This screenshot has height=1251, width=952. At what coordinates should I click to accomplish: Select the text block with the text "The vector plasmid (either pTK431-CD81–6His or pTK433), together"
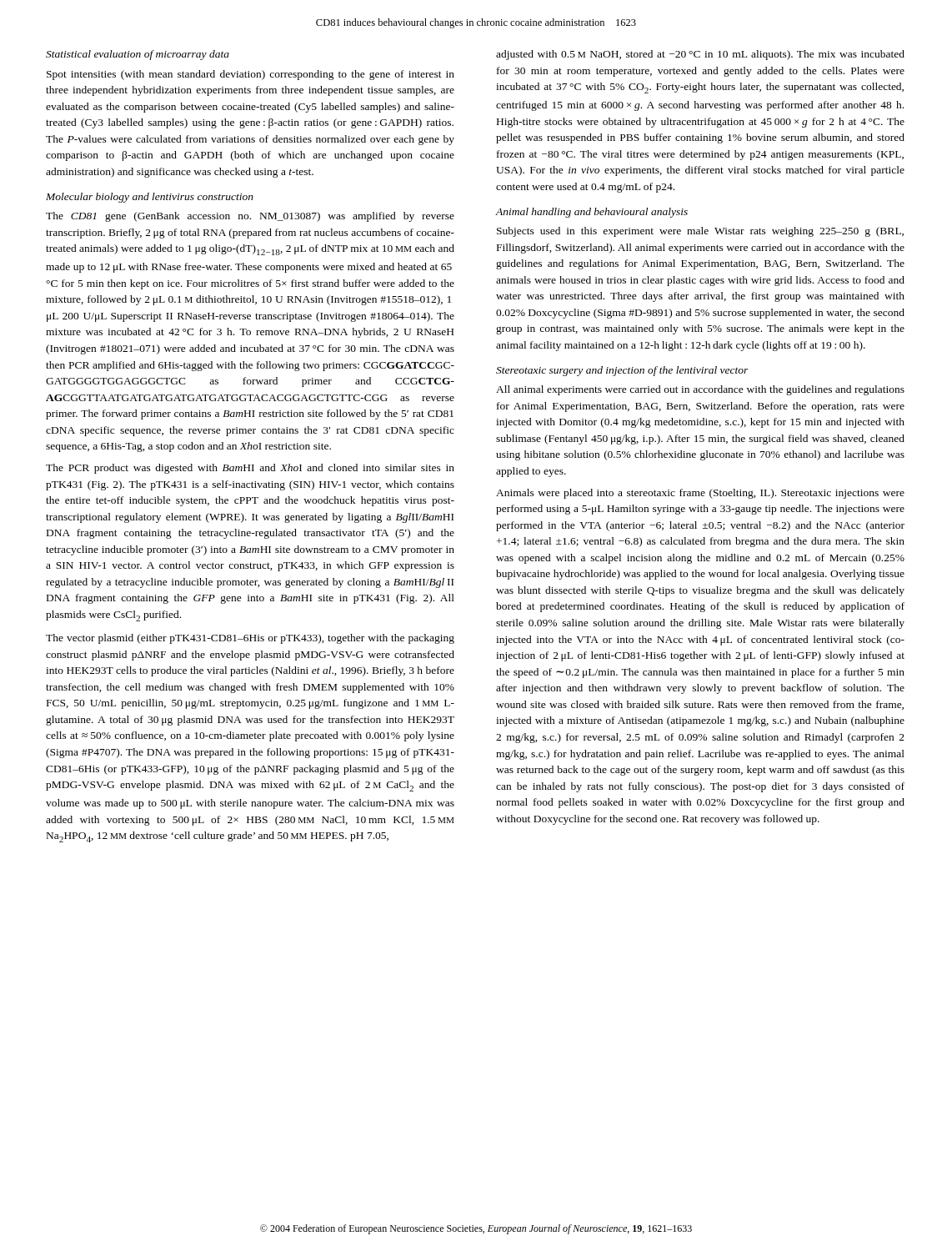pos(250,738)
